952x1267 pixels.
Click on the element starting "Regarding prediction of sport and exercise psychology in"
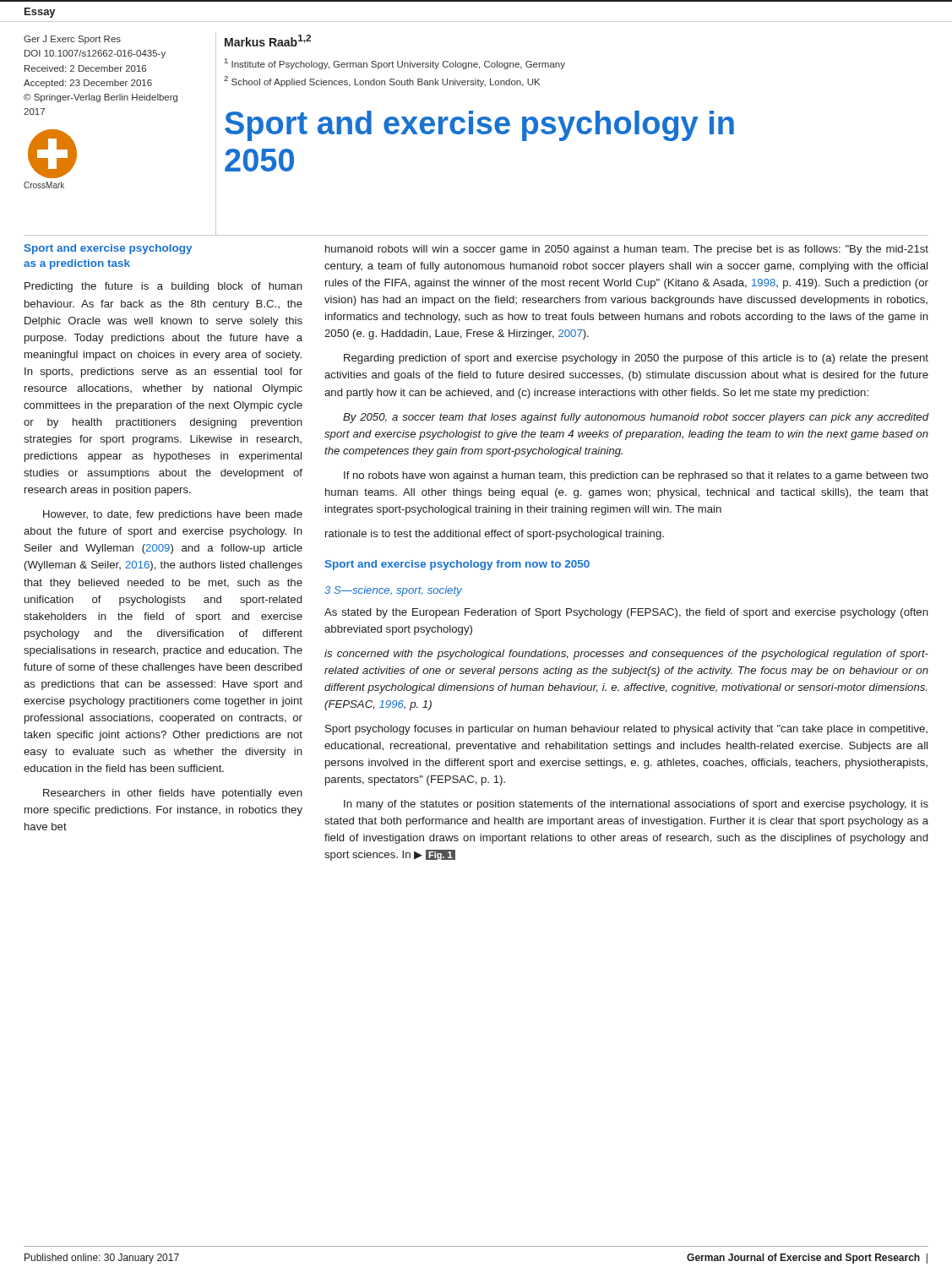click(x=626, y=375)
